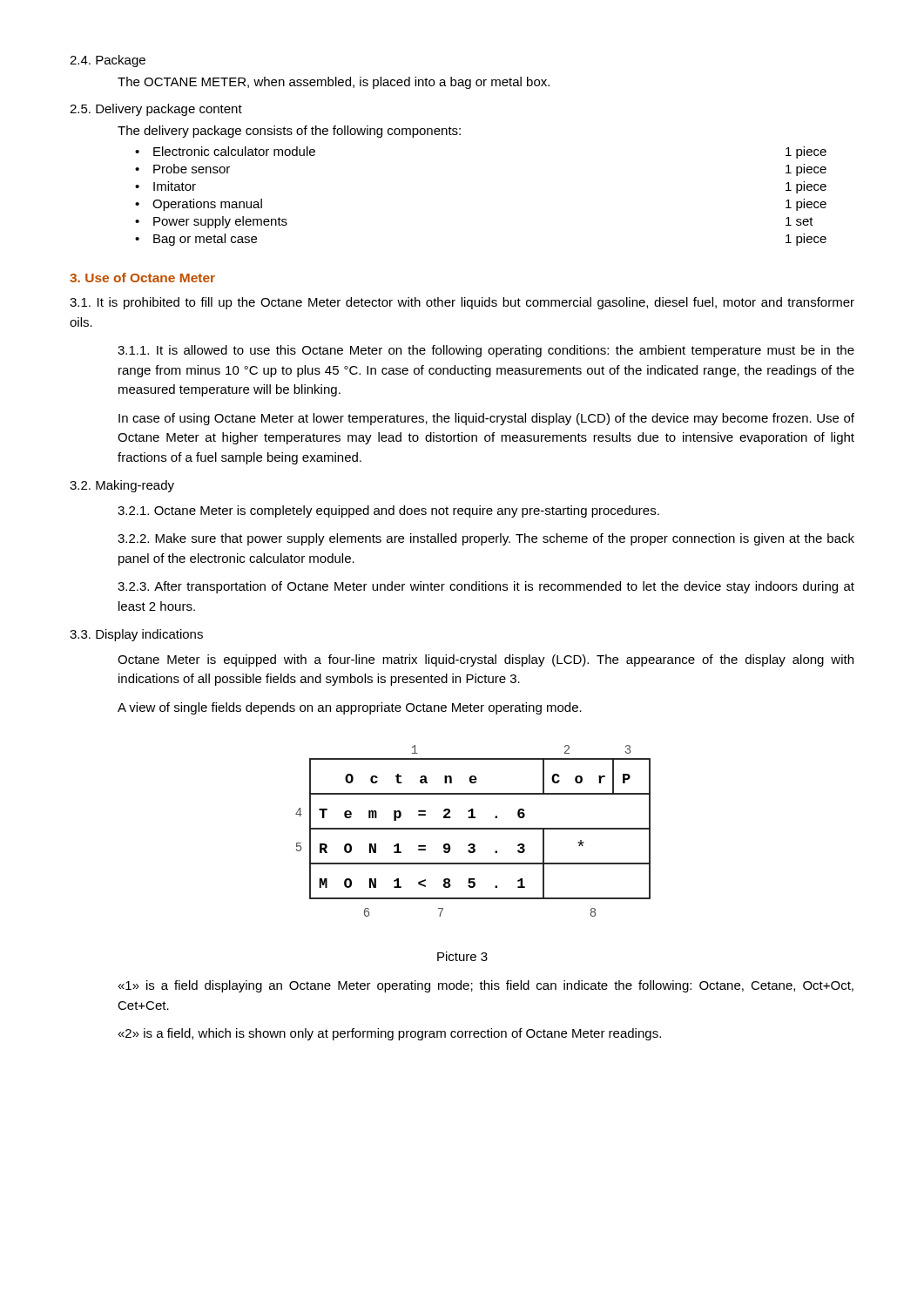Find the section header that reads "2.4. Package"
The width and height of the screenshot is (924, 1307).
[x=108, y=60]
